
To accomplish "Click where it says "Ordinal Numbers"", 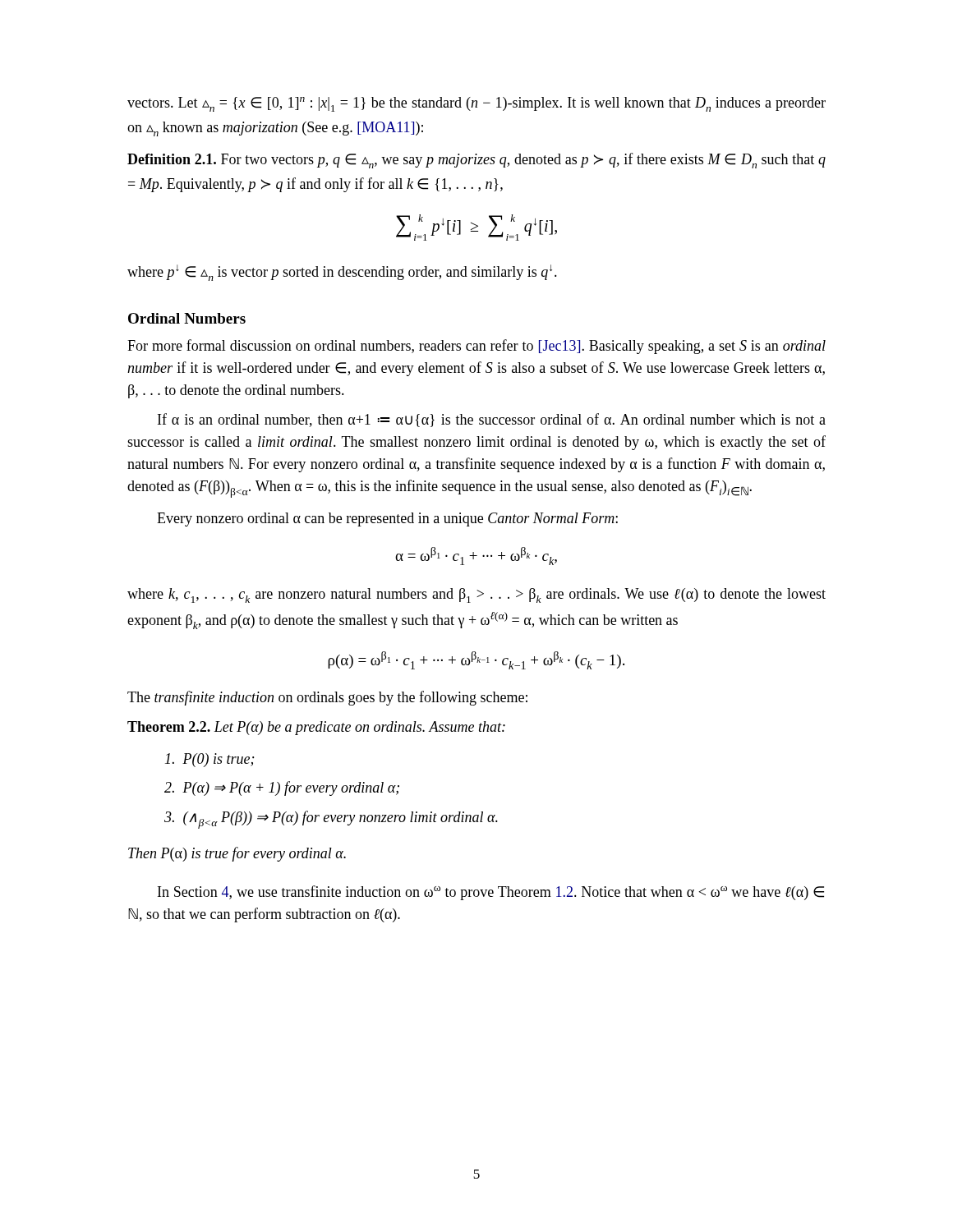I will (187, 318).
